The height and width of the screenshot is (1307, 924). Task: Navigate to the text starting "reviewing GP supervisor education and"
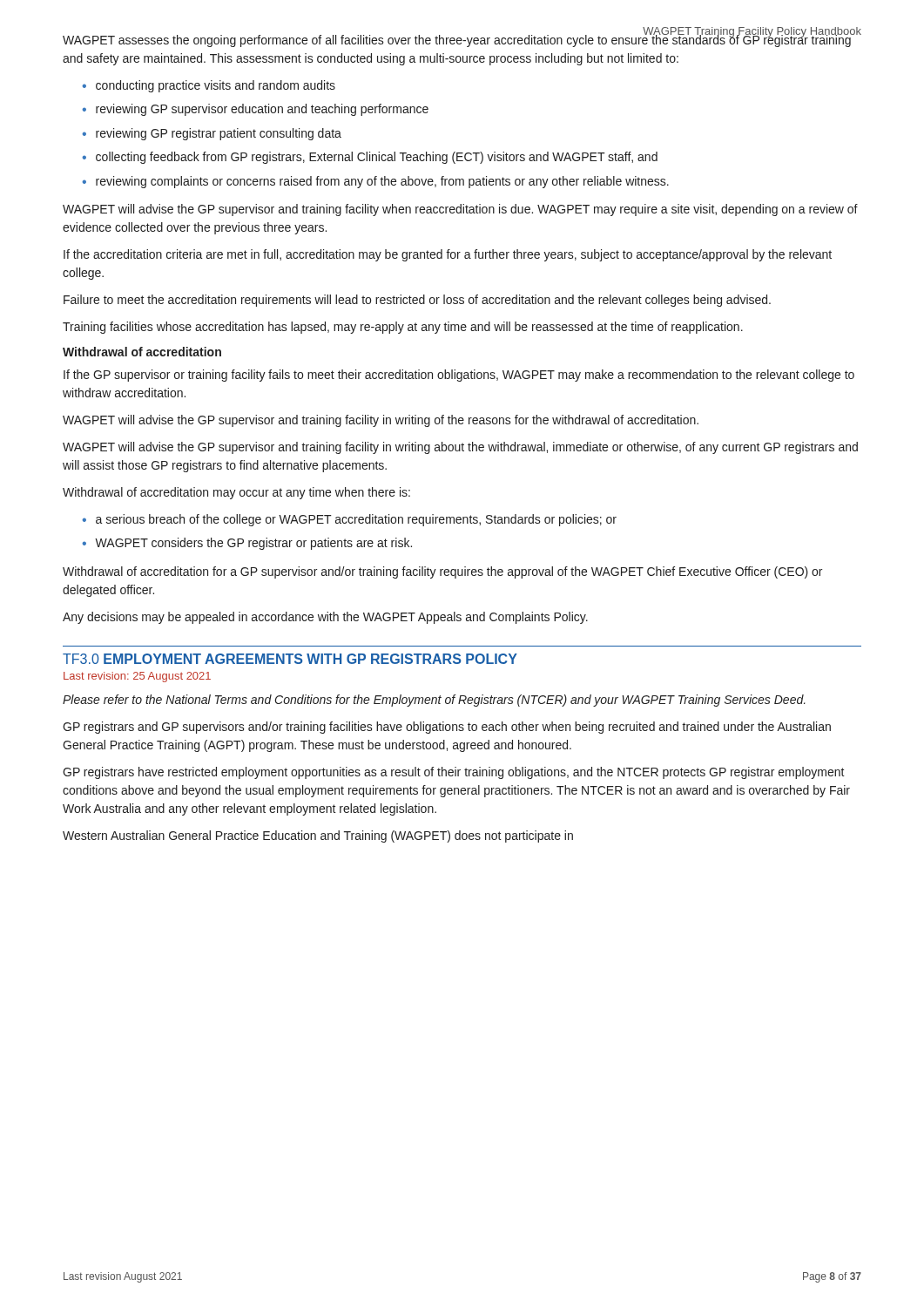point(262,109)
